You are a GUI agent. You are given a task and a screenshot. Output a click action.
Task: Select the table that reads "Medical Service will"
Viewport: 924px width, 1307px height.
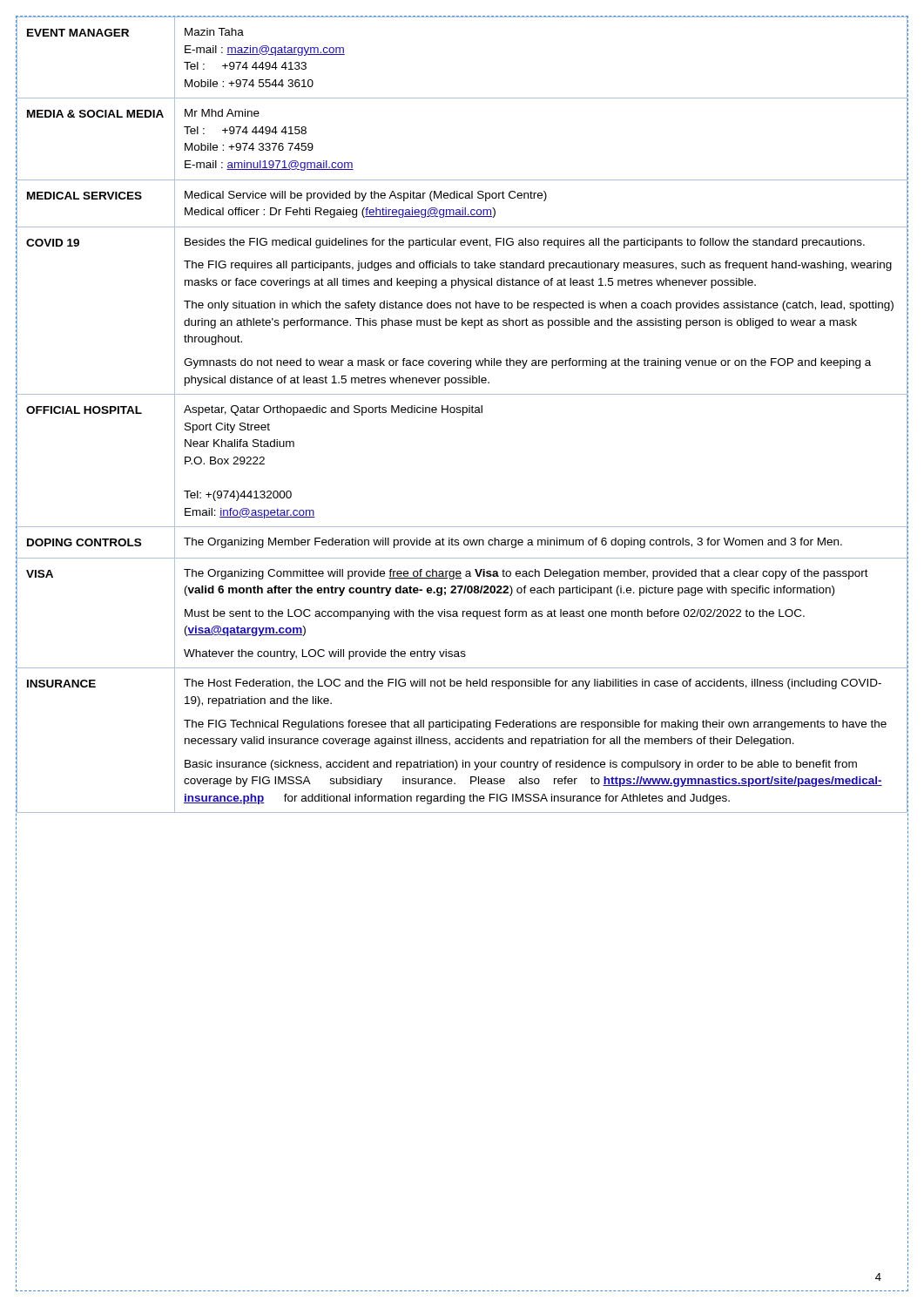[x=462, y=415]
